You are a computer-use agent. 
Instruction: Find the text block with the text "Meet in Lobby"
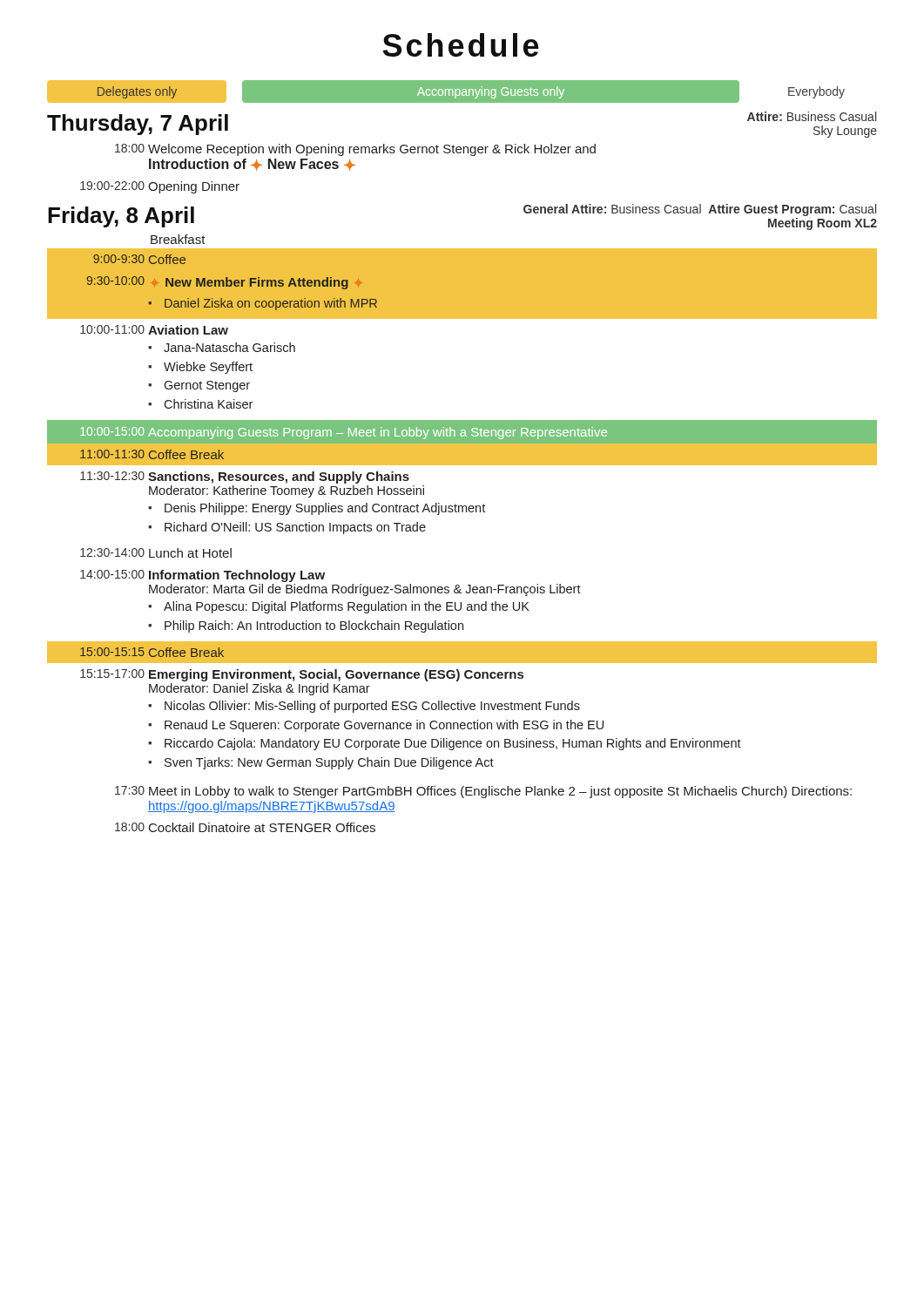point(500,798)
